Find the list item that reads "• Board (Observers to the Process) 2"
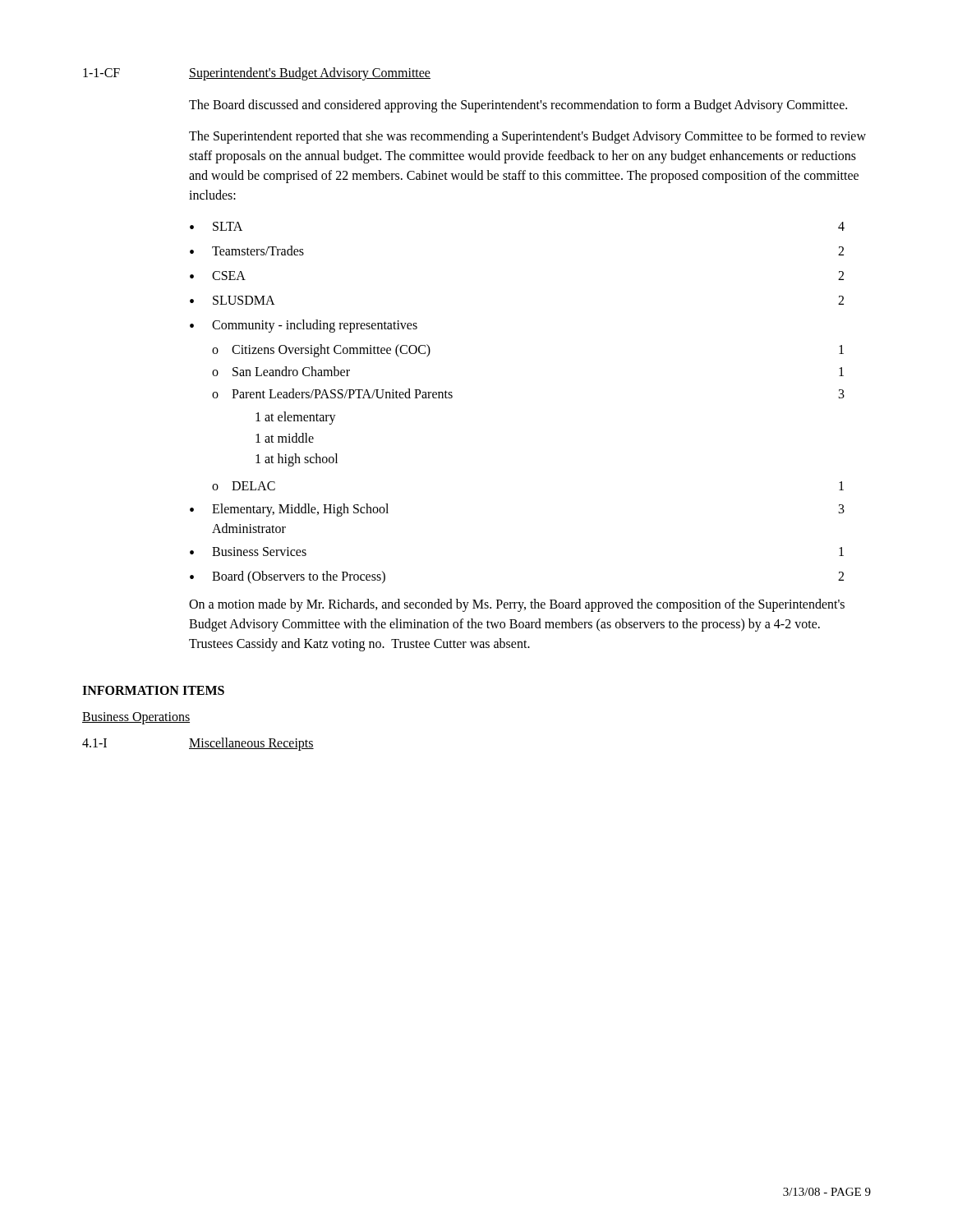 pyautogui.click(x=289, y=576)
